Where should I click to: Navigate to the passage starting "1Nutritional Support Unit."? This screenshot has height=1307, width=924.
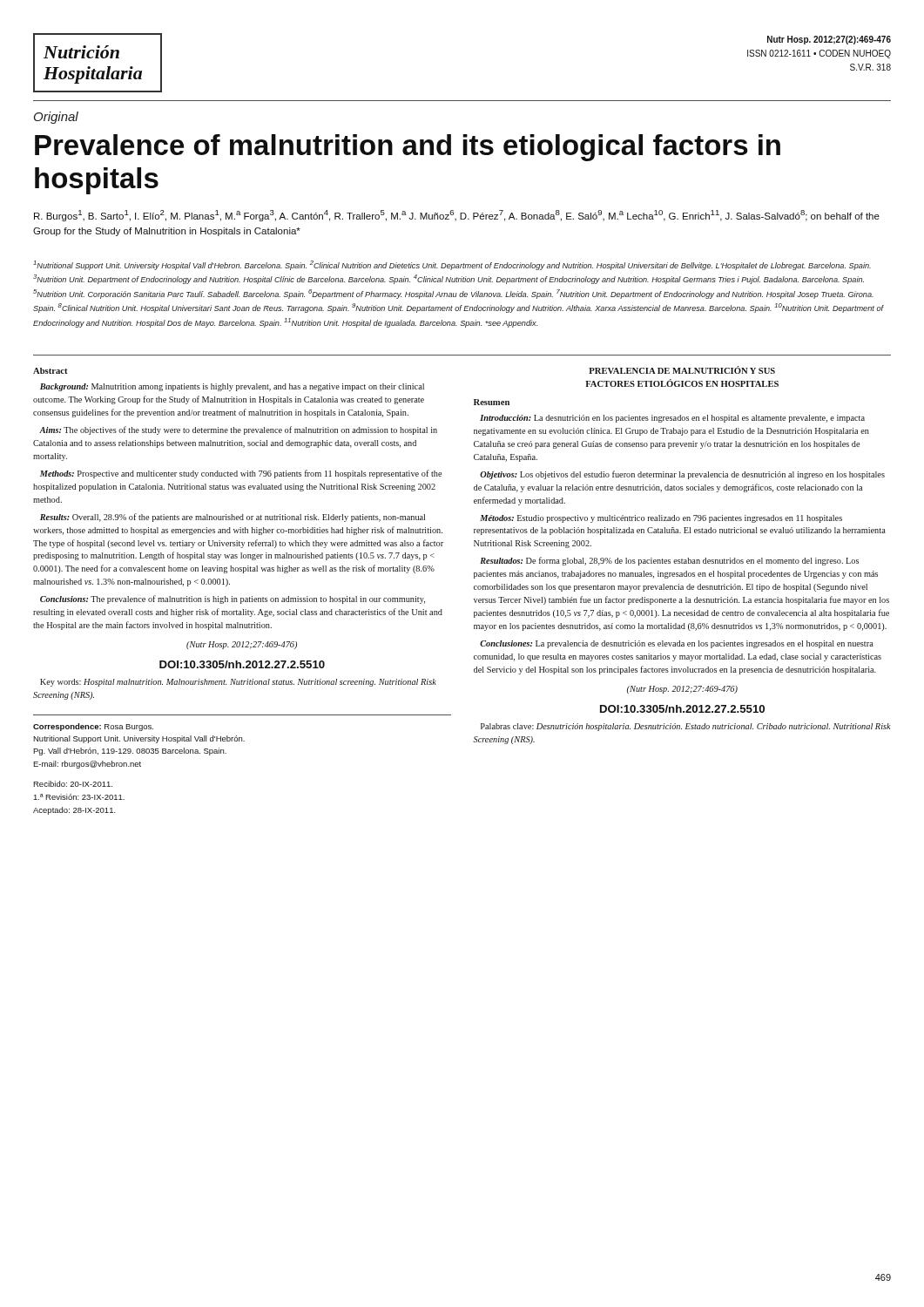tap(458, 293)
